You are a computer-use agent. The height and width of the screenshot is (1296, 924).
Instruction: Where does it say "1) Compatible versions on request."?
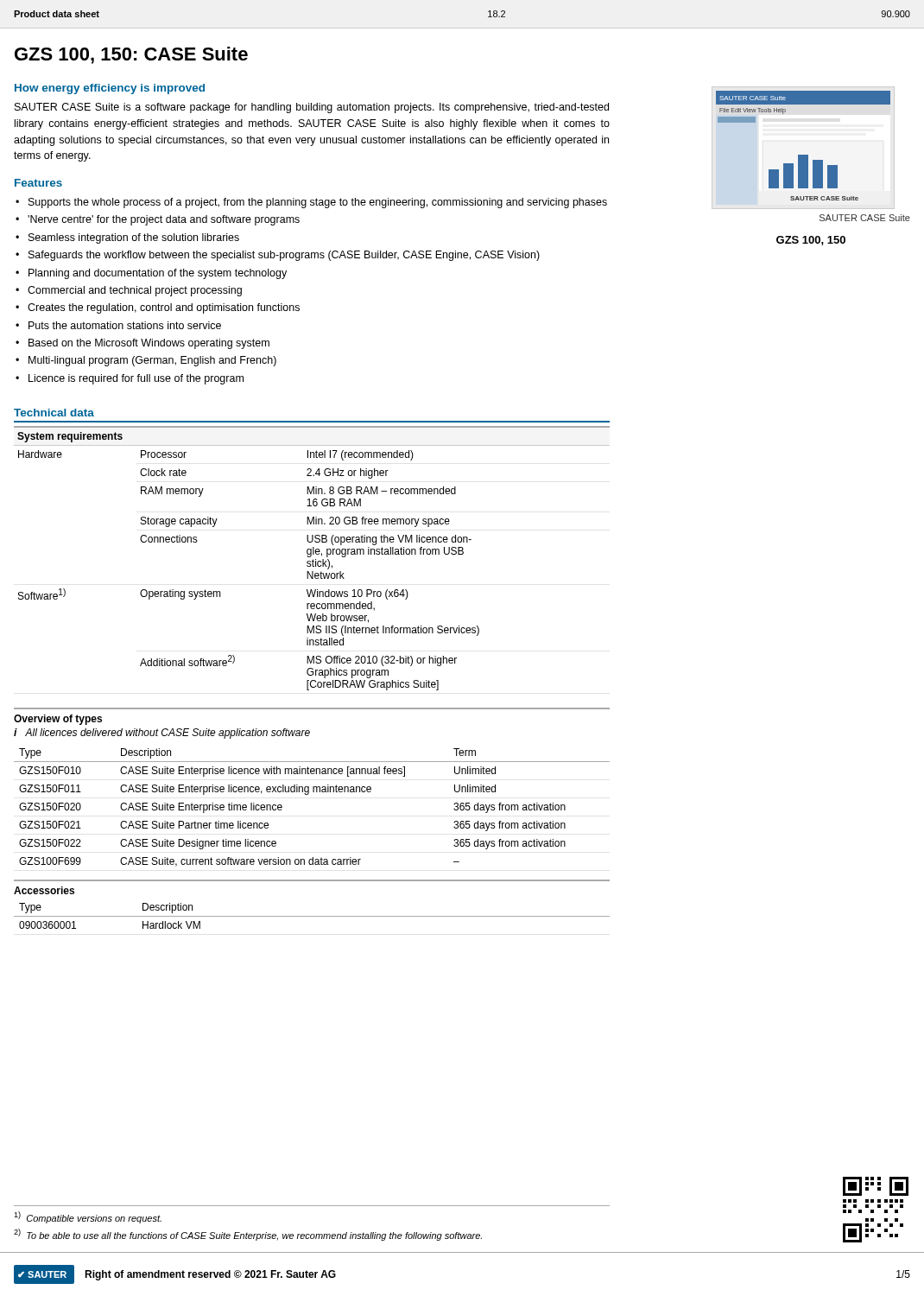pos(88,1217)
